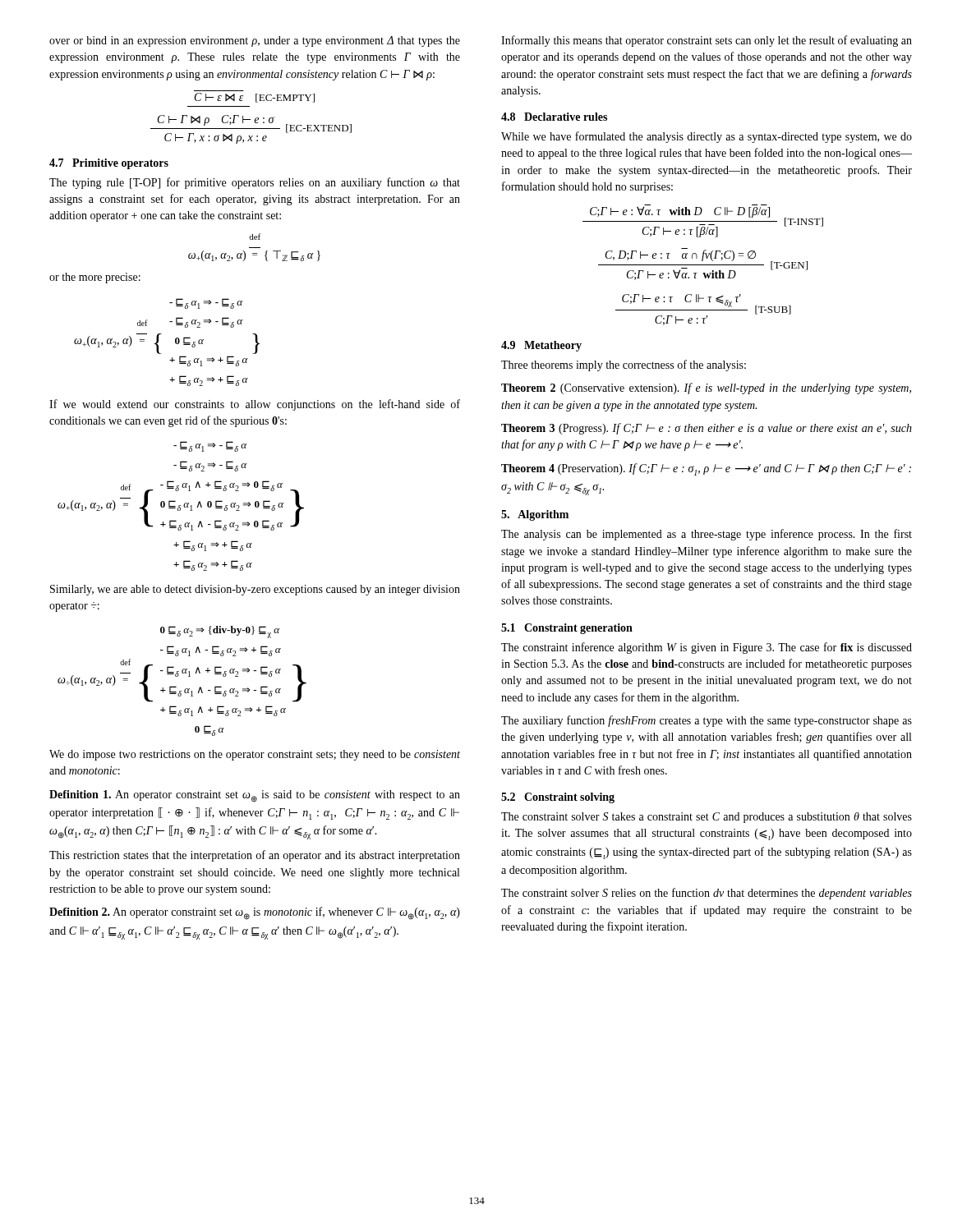Click on the block starting "While we have formulated the analysis directly"
This screenshot has height=1232, width=953.
tap(707, 162)
